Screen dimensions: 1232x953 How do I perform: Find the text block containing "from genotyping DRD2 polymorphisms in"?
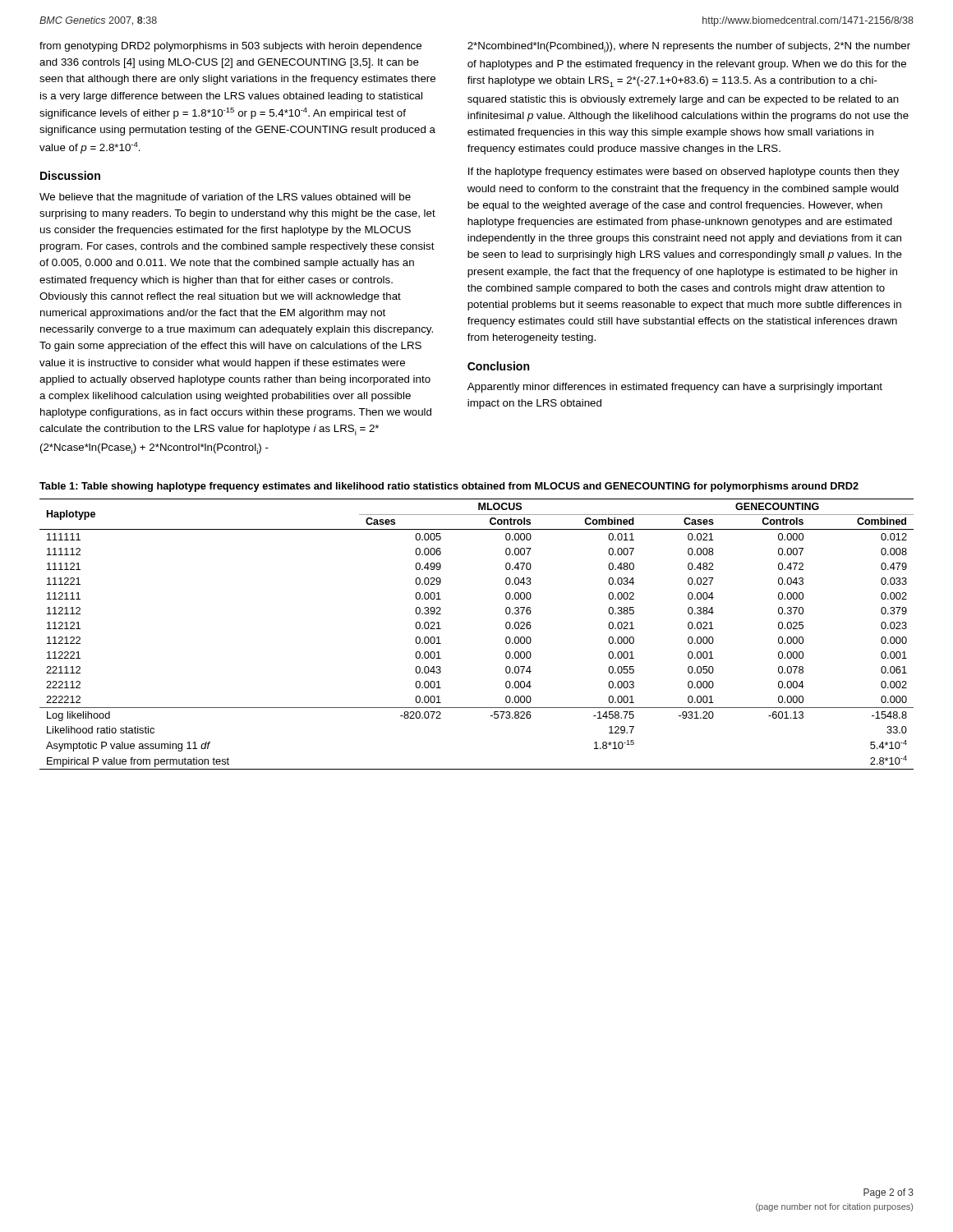239,97
